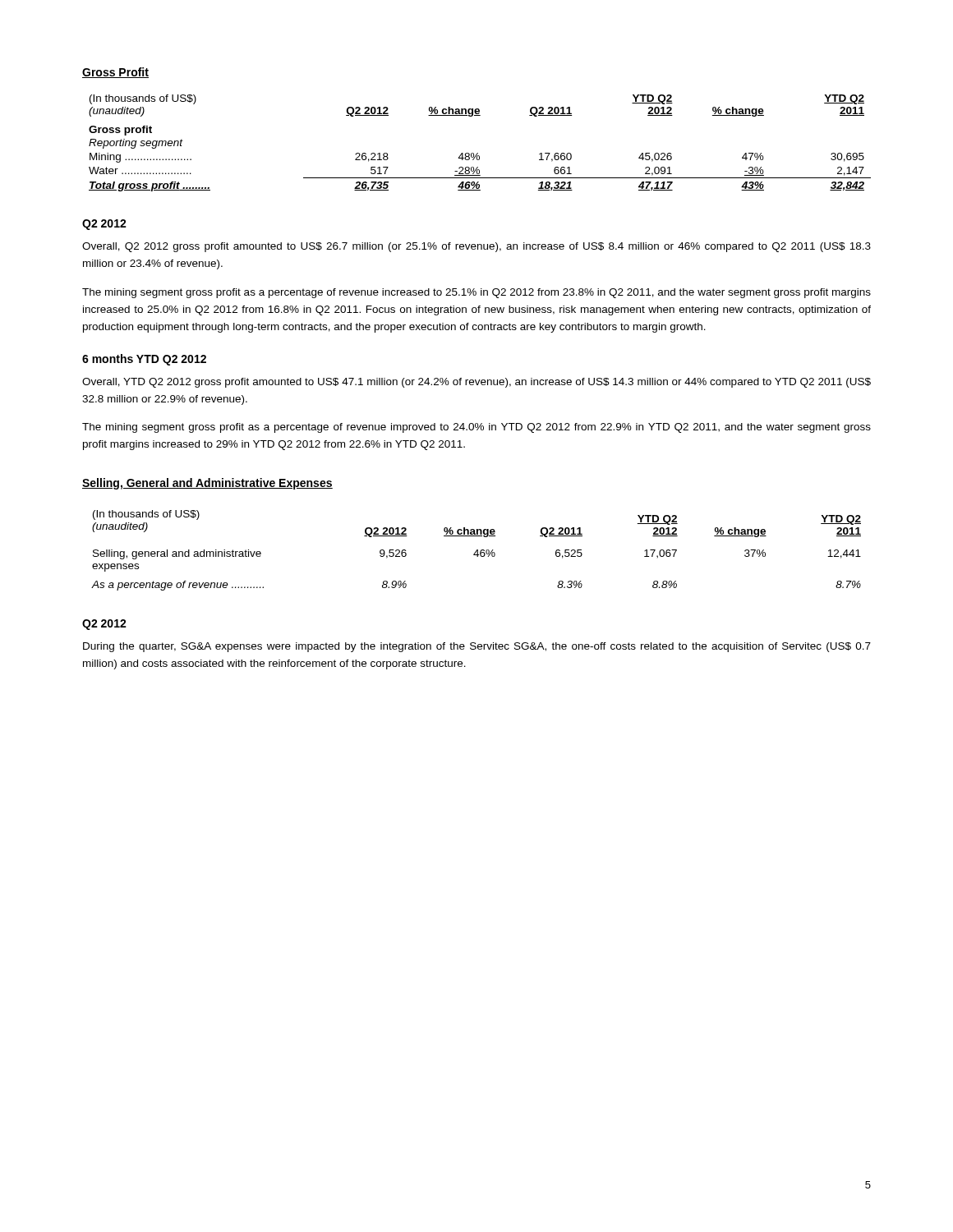The width and height of the screenshot is (953, 1232).
Task: Select the element starting "Gross Profit"
Action: click(115, 72)
